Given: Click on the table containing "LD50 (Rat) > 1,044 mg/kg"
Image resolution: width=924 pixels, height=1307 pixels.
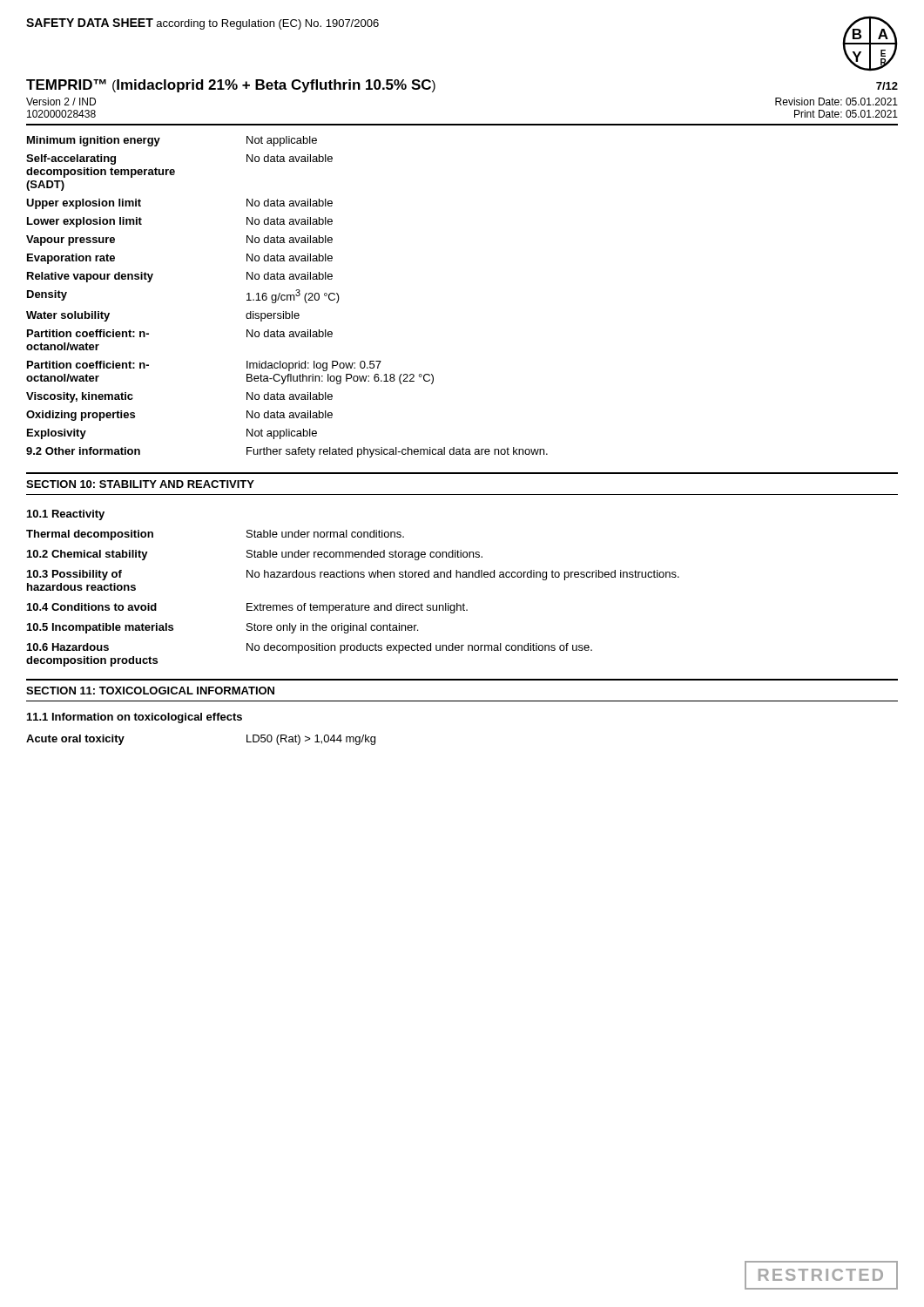Looking at the screenshot, I should (x=462, y=739).
